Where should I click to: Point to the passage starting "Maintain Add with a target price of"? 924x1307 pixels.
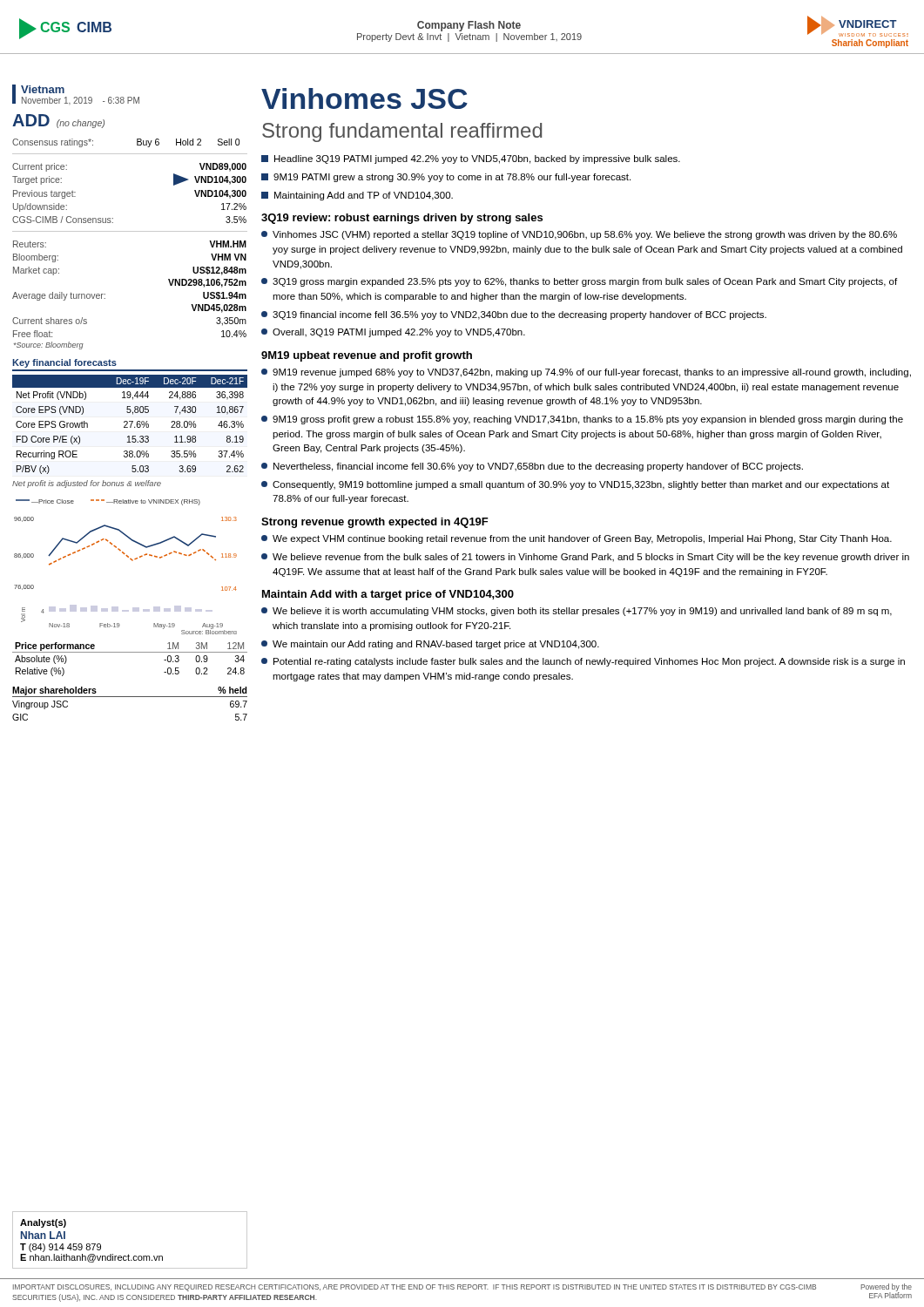388,594
